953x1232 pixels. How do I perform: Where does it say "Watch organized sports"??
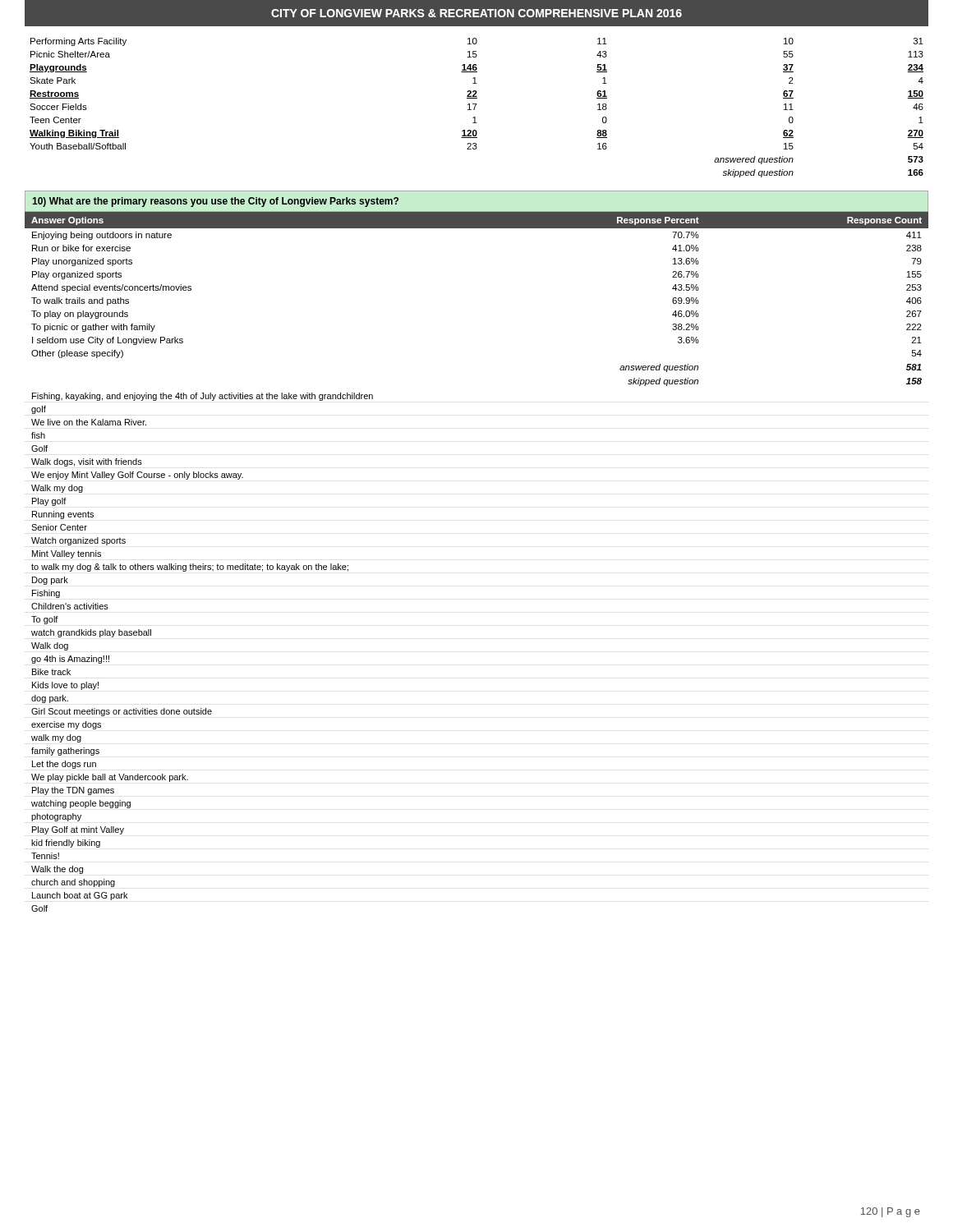click(78, 541)
